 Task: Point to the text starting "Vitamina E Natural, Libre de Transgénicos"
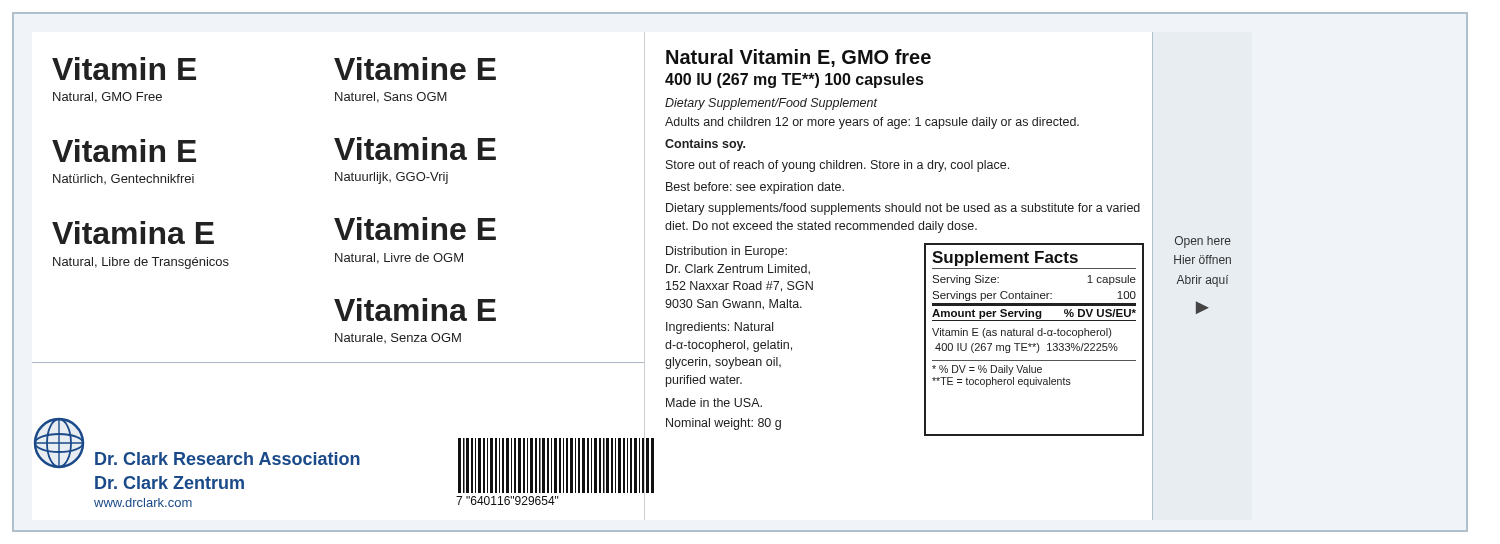[x=177, y=242]
